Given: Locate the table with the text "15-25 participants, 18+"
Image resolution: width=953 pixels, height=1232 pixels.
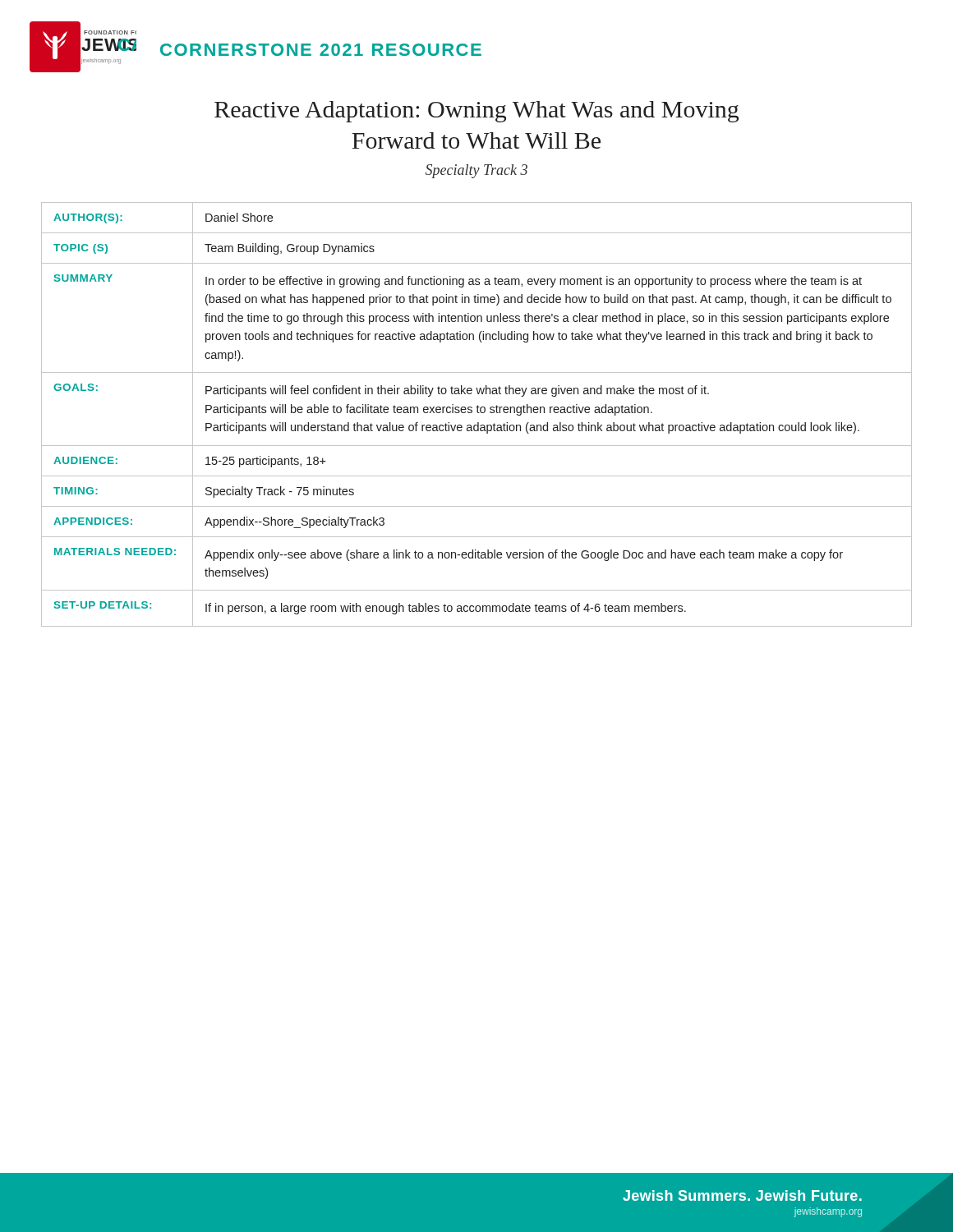Looking at the screenshot, I should tap(476, 415).
